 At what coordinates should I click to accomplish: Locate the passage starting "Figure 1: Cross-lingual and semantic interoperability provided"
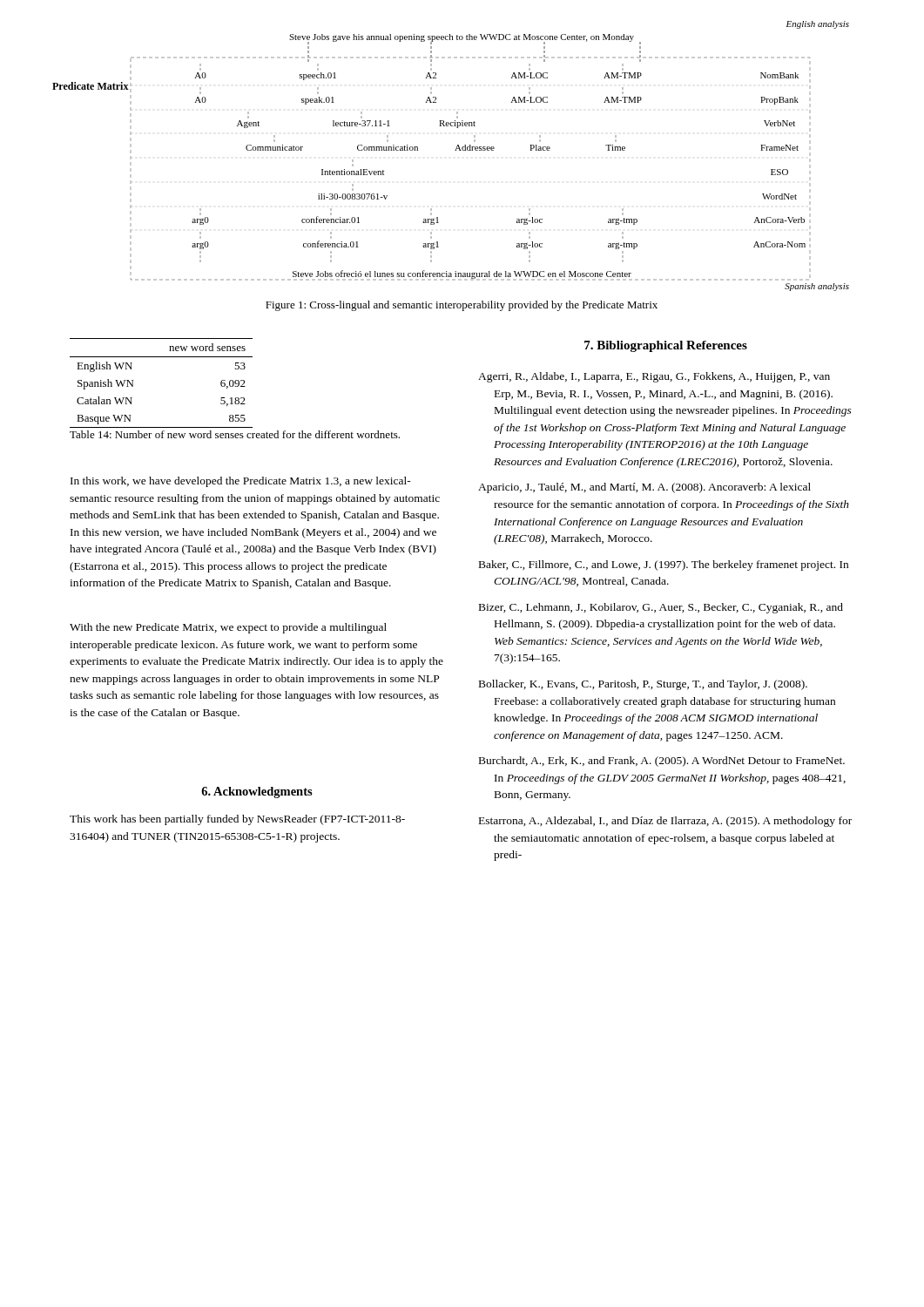(x=462, y=305)
